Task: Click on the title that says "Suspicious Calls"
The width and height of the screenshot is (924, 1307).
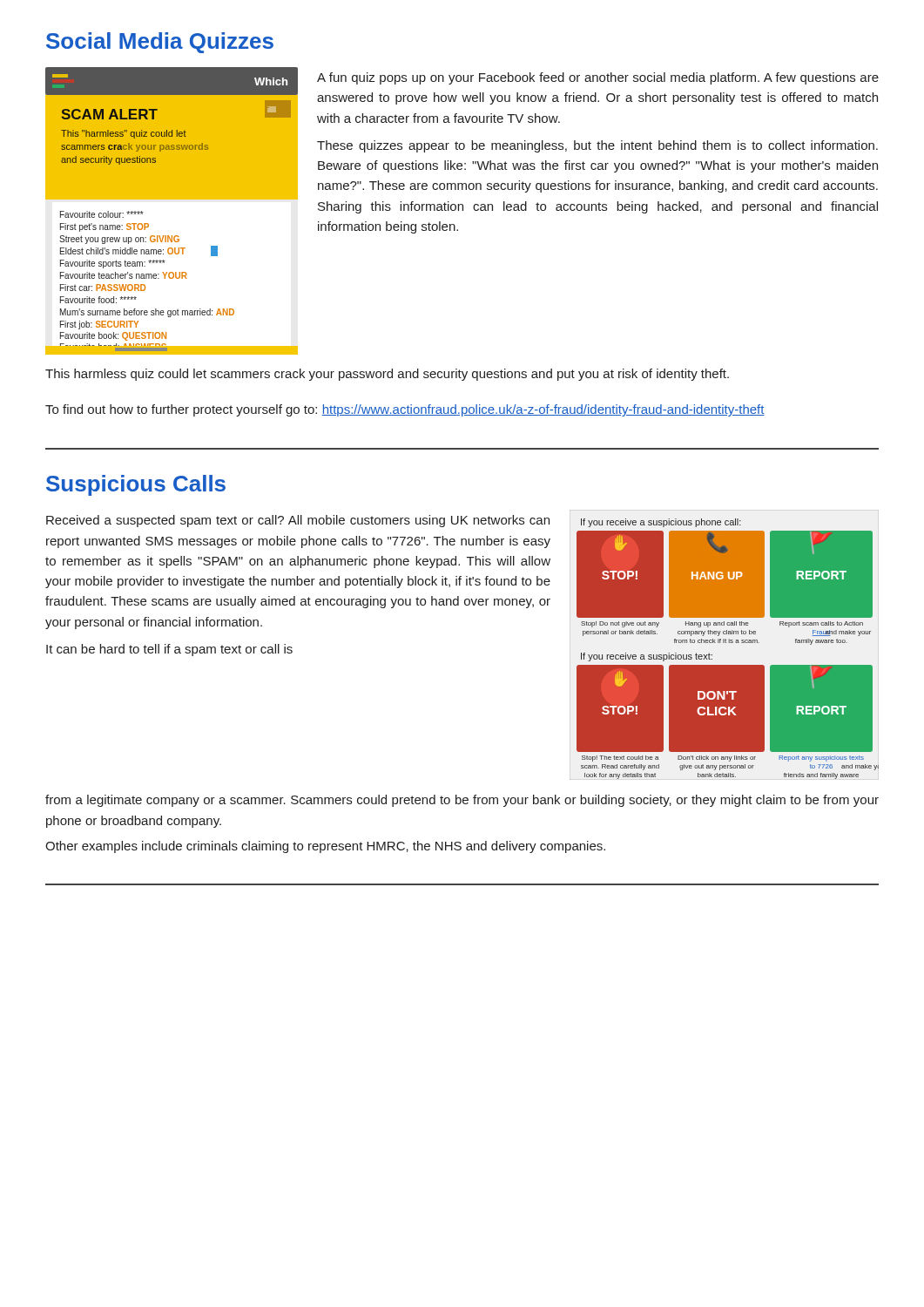Action: (136, 485)
